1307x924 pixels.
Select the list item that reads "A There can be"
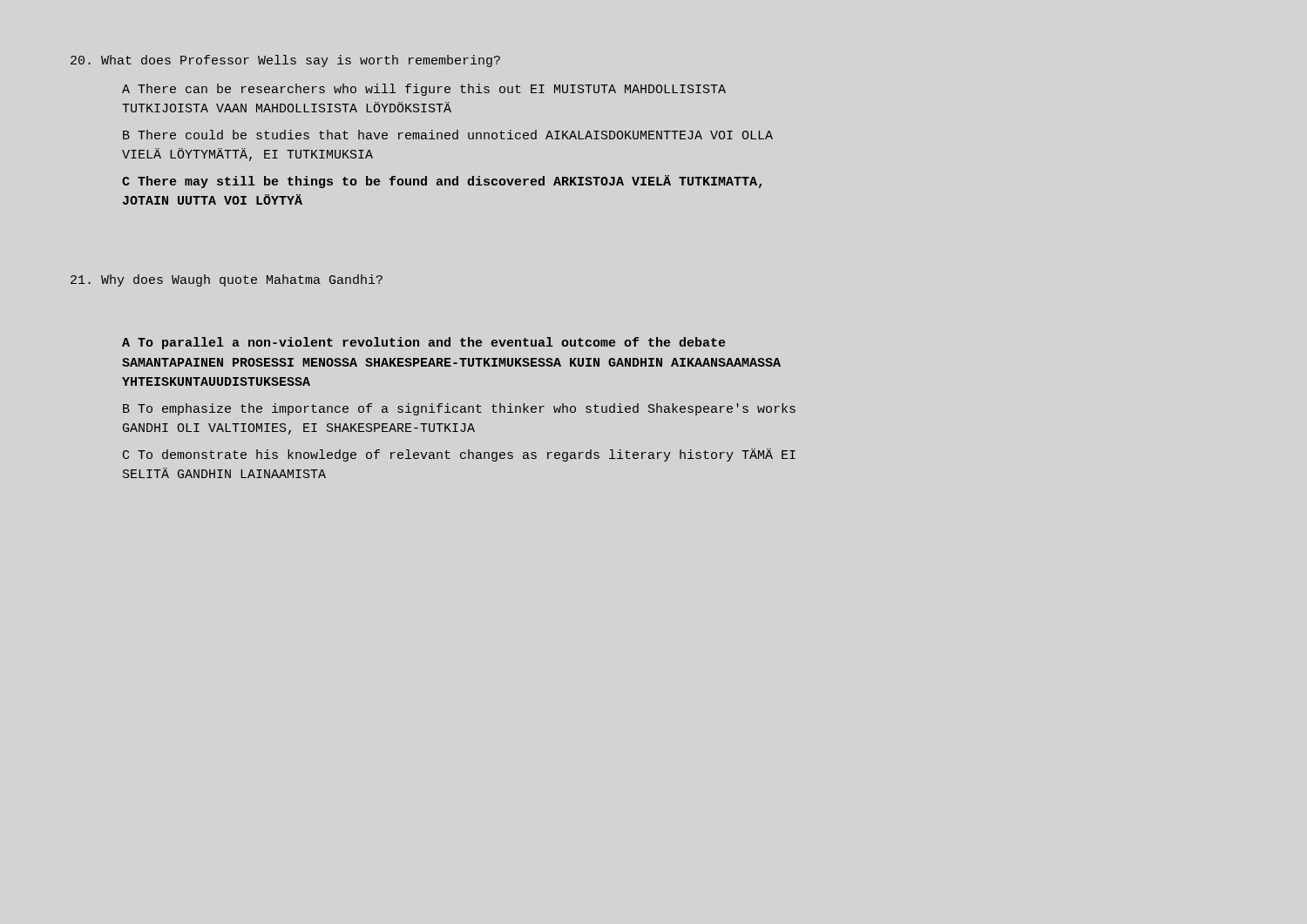pos(424,100)
